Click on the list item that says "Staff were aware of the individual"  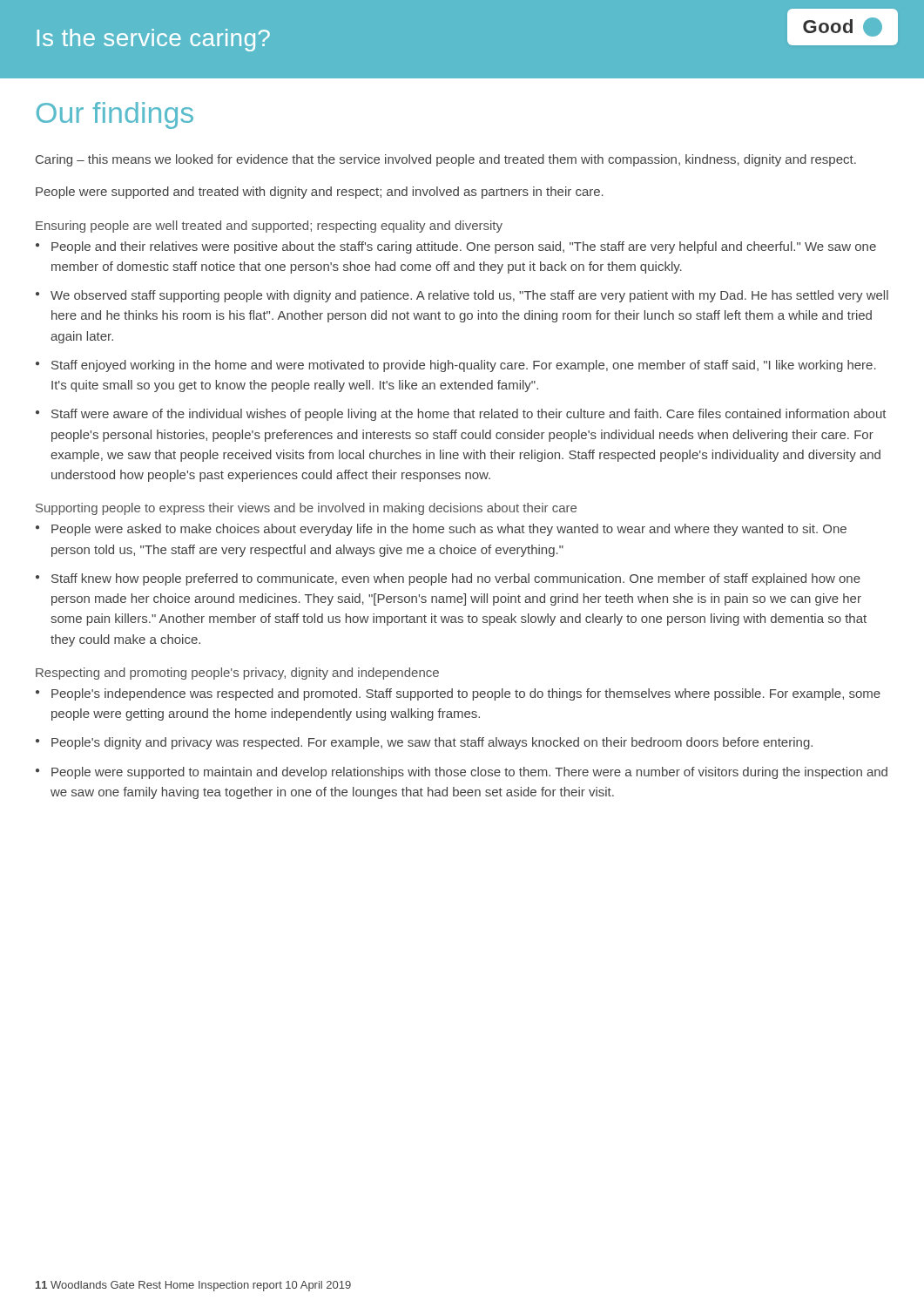tap(468, 444)
